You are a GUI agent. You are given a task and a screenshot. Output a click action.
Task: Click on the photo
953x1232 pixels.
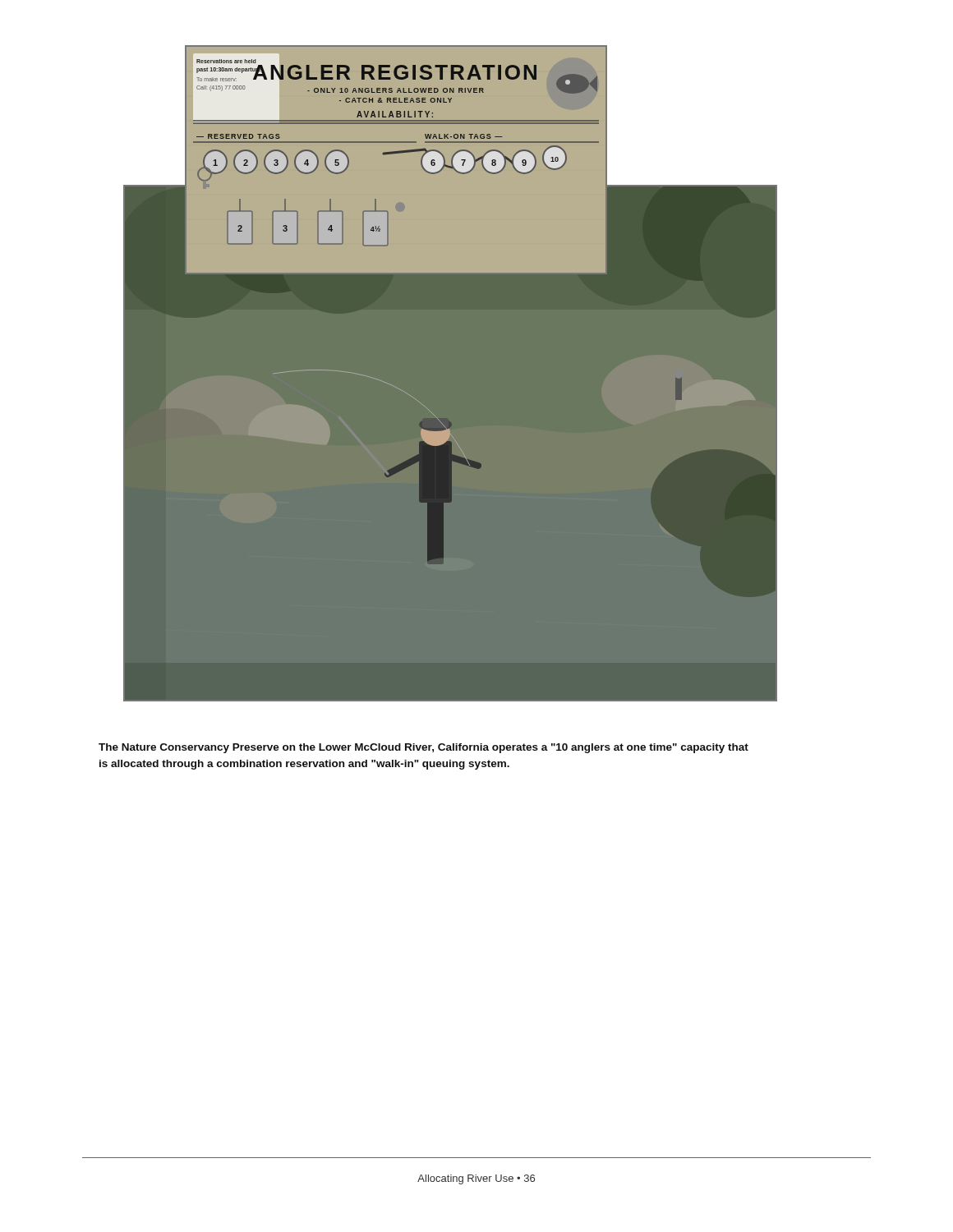coord(452,374)
